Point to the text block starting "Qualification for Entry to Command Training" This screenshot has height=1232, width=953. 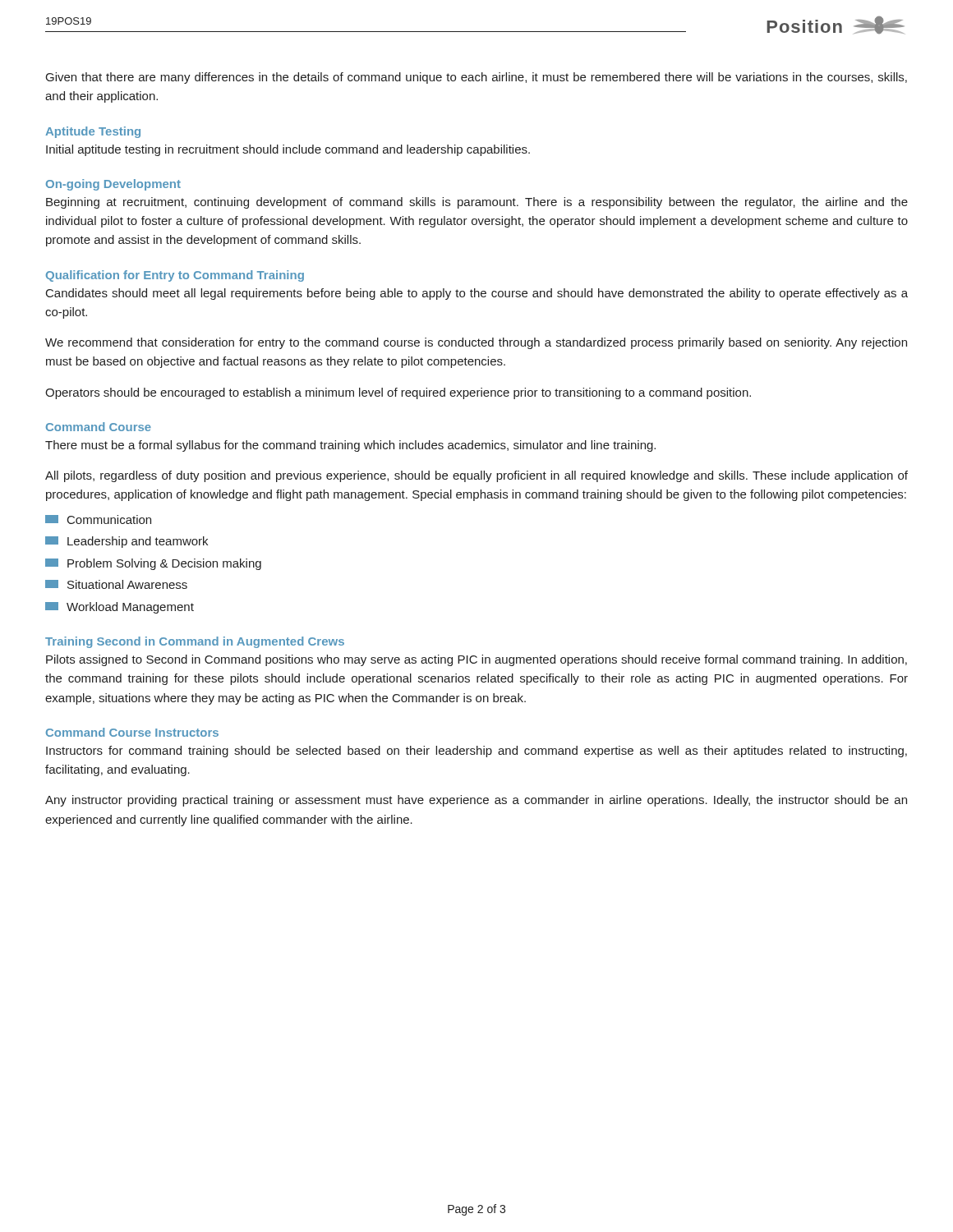pos(175,274)
